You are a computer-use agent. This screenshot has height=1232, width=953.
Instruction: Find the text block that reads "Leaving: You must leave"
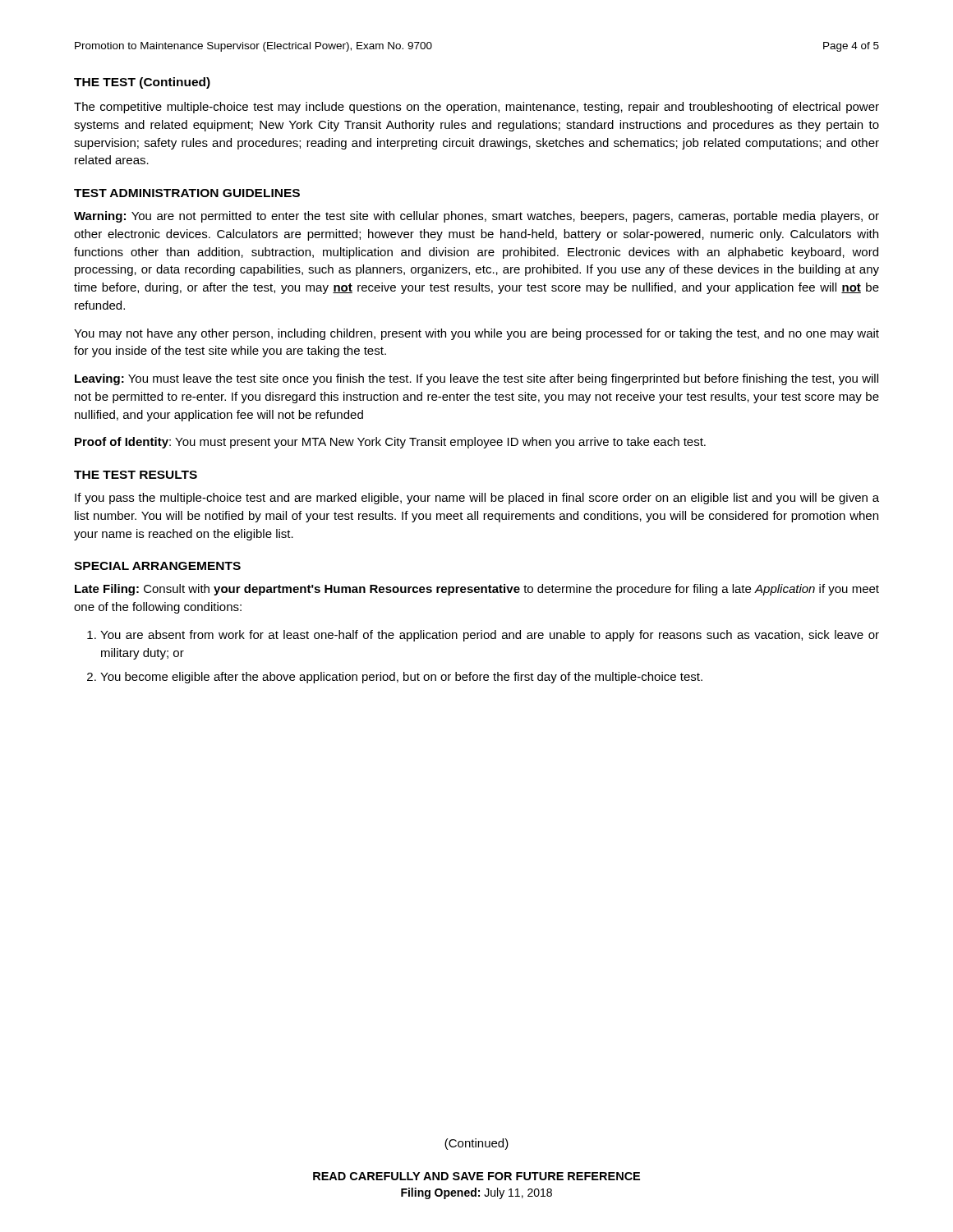coord(476,396)
